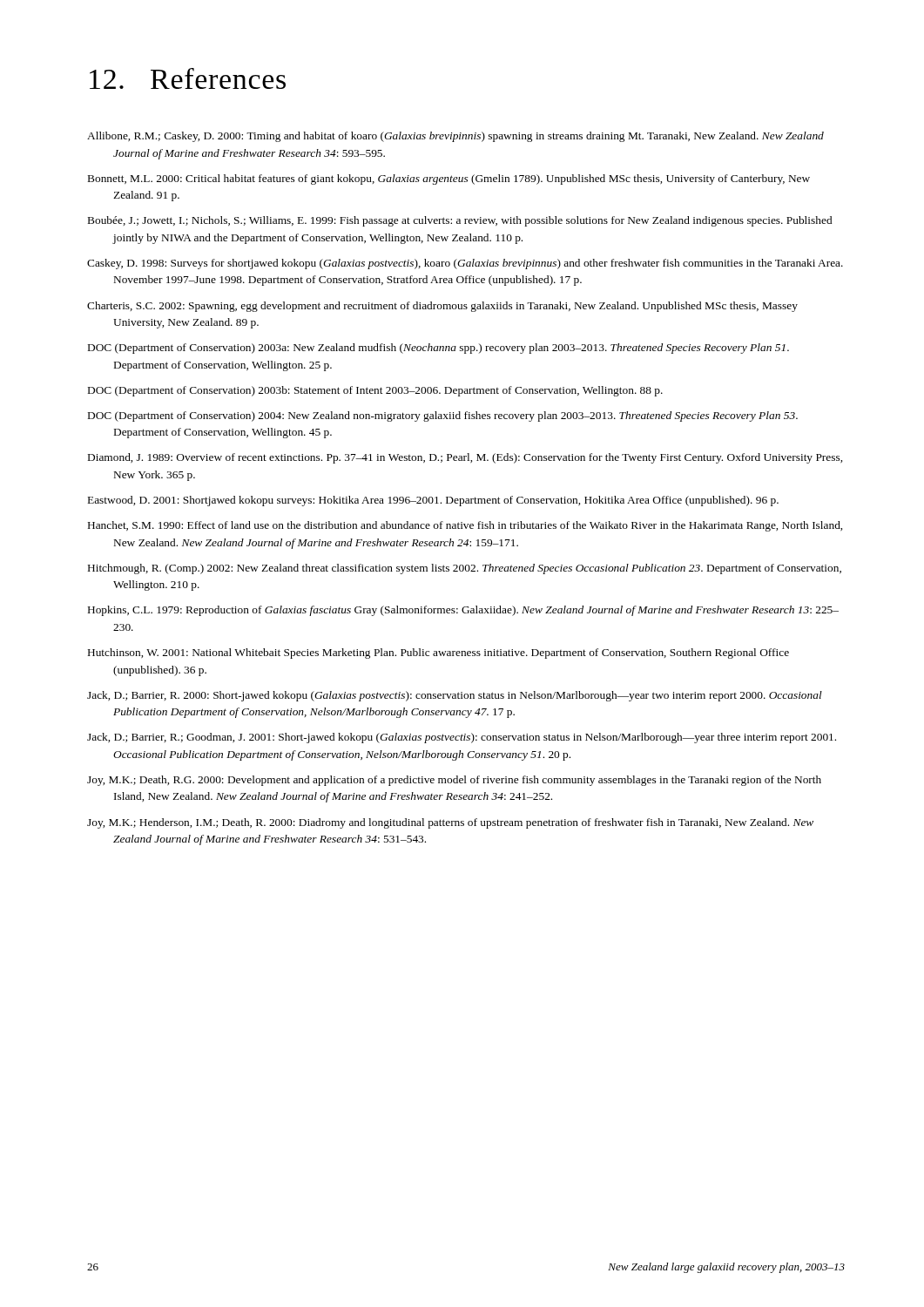Find the list item containing "Charteris, S.C. 2002: Spawning, egg development and recruitment"

point(442,313)
